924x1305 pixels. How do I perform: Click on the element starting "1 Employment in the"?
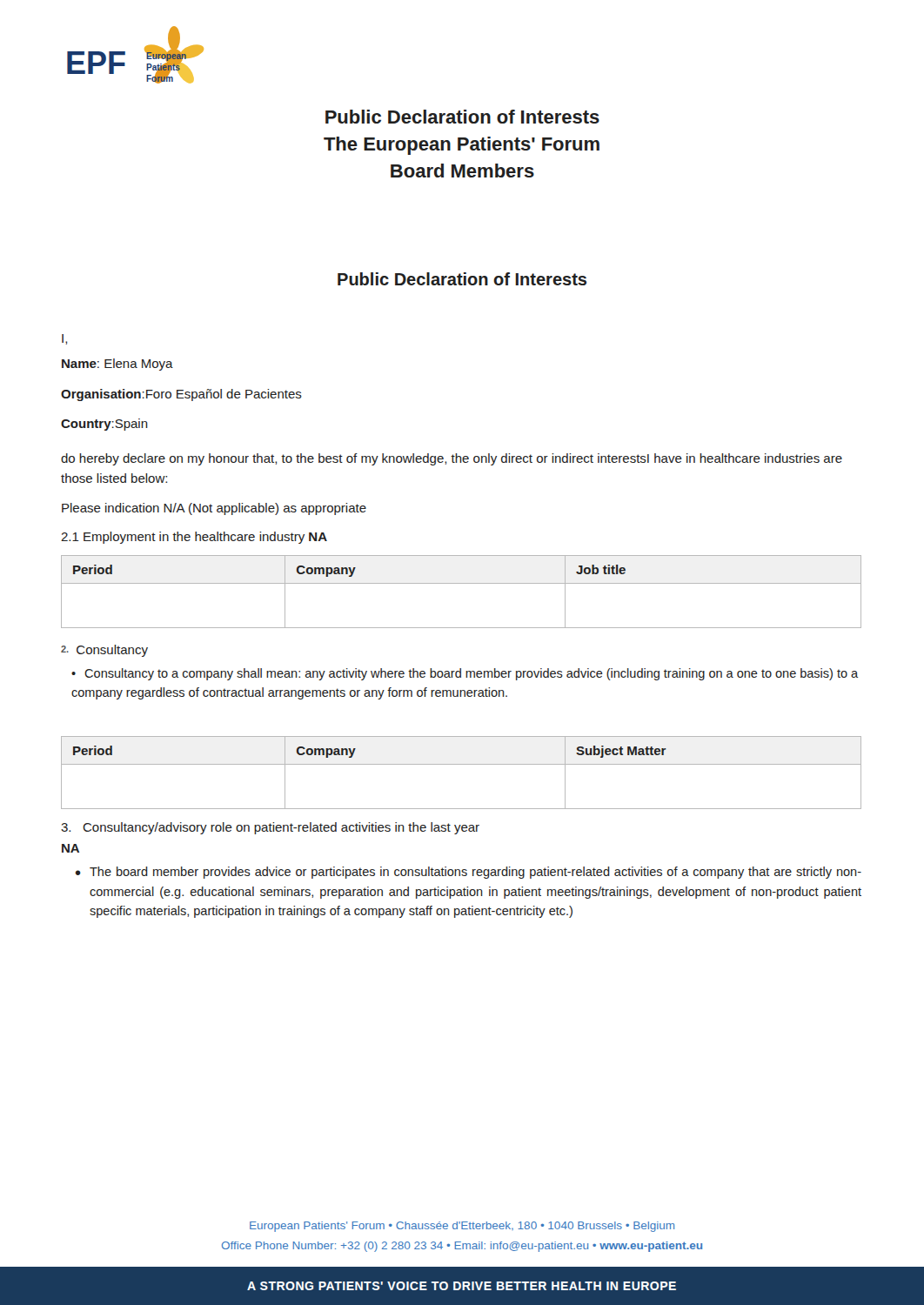point(194,536)
